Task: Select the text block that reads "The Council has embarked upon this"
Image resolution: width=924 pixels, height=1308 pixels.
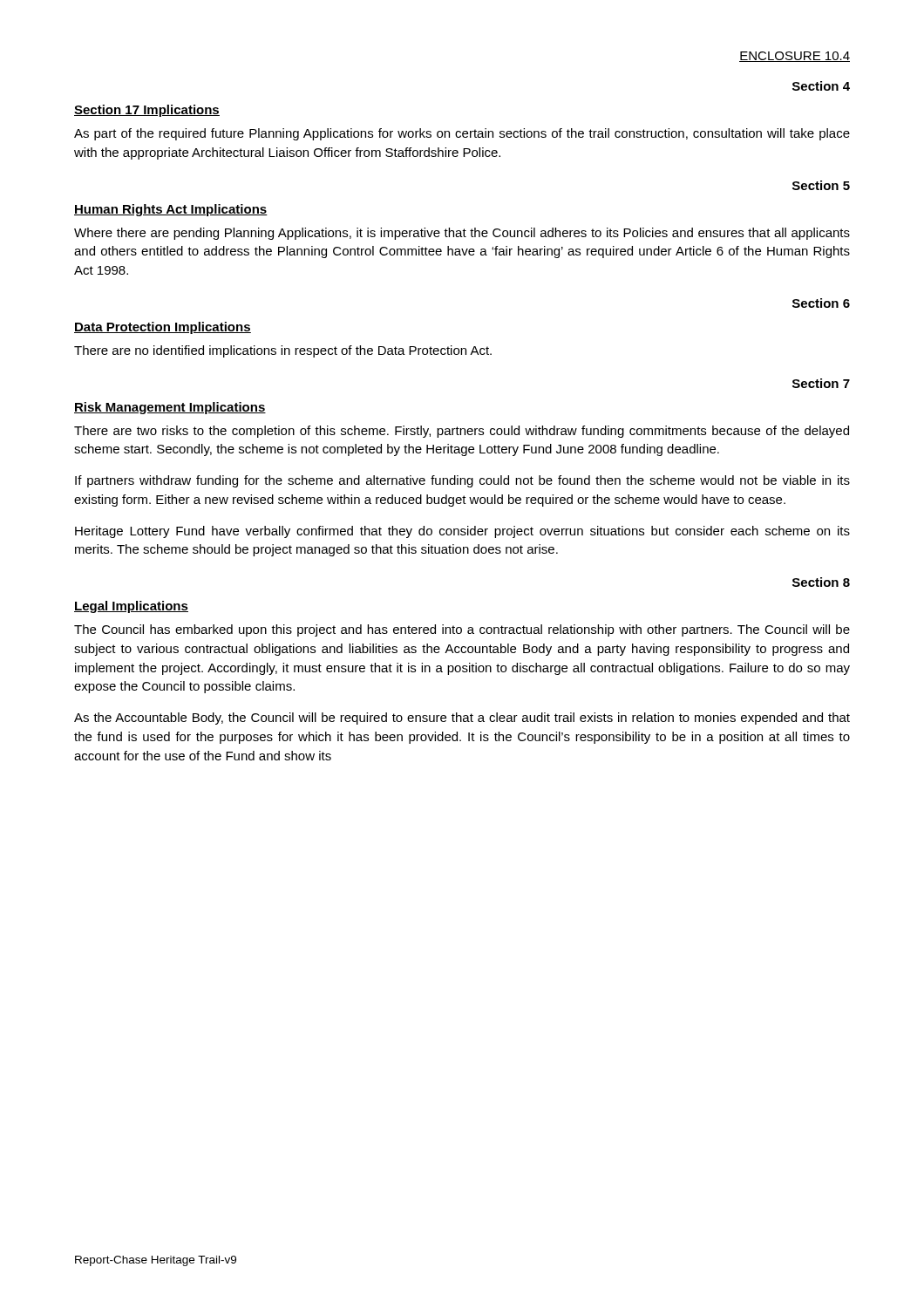Action: point(462,658)
